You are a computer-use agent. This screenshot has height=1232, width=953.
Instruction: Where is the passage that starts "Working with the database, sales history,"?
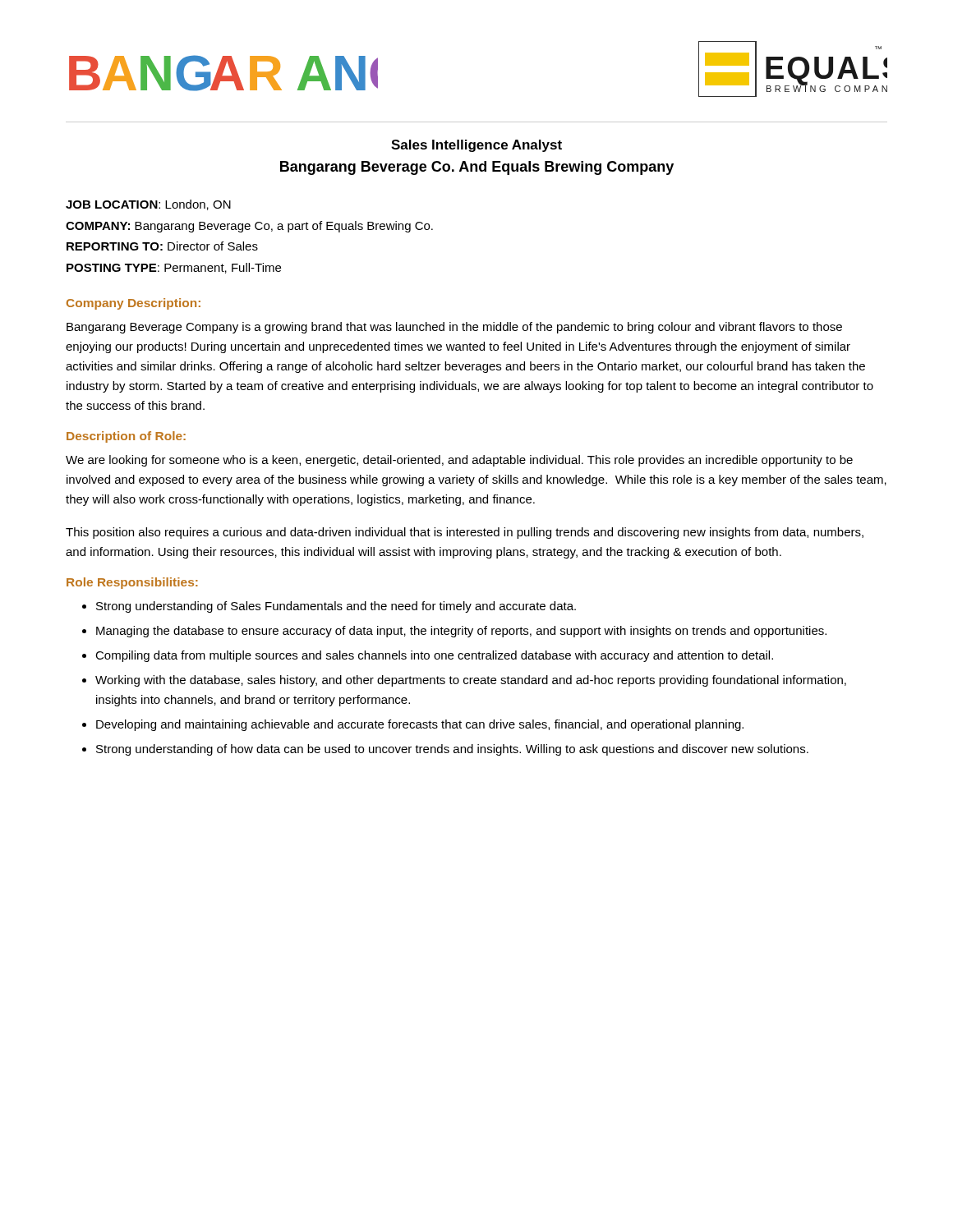471,689
